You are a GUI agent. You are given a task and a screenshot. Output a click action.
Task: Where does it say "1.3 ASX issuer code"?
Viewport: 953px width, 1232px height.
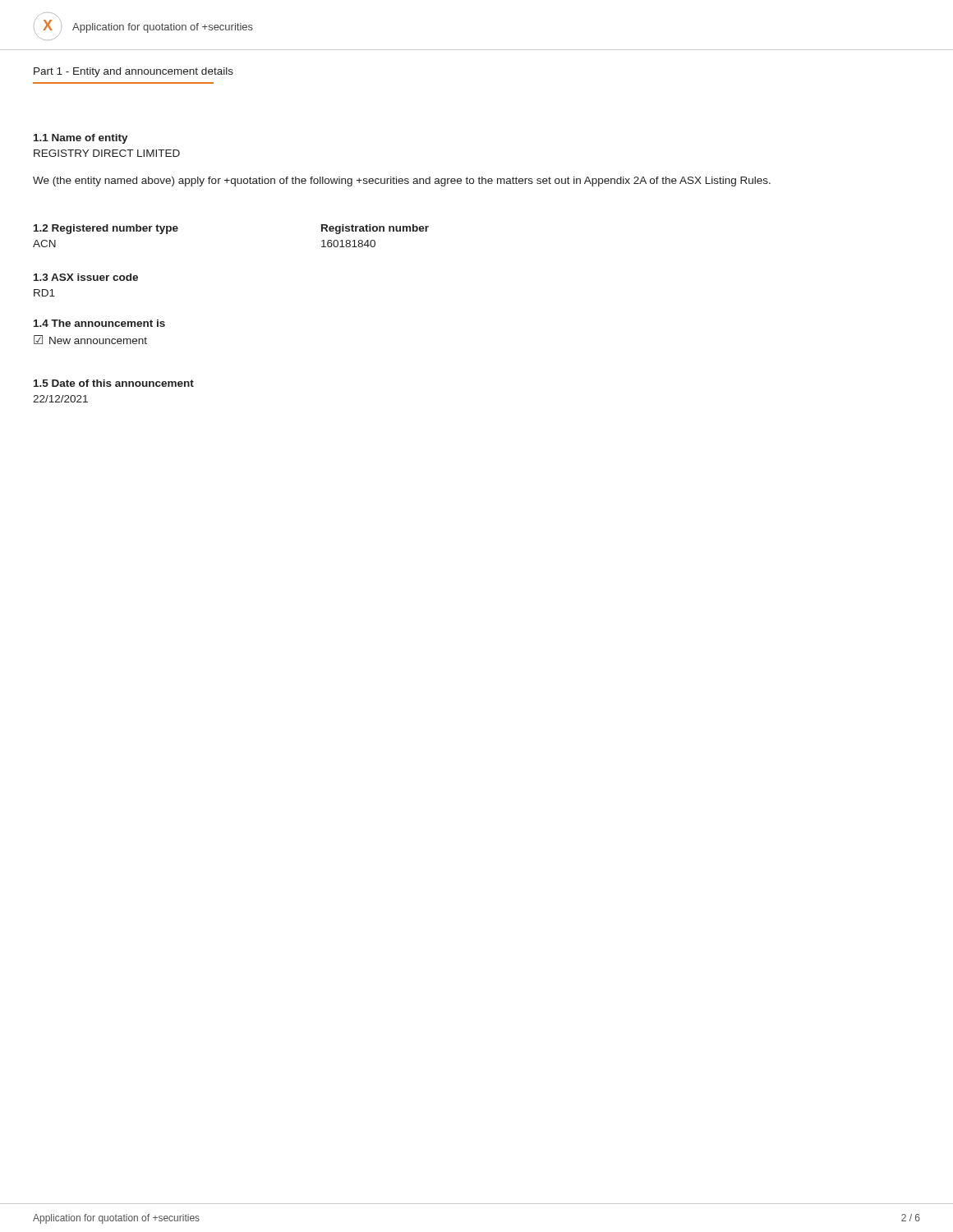86,277
